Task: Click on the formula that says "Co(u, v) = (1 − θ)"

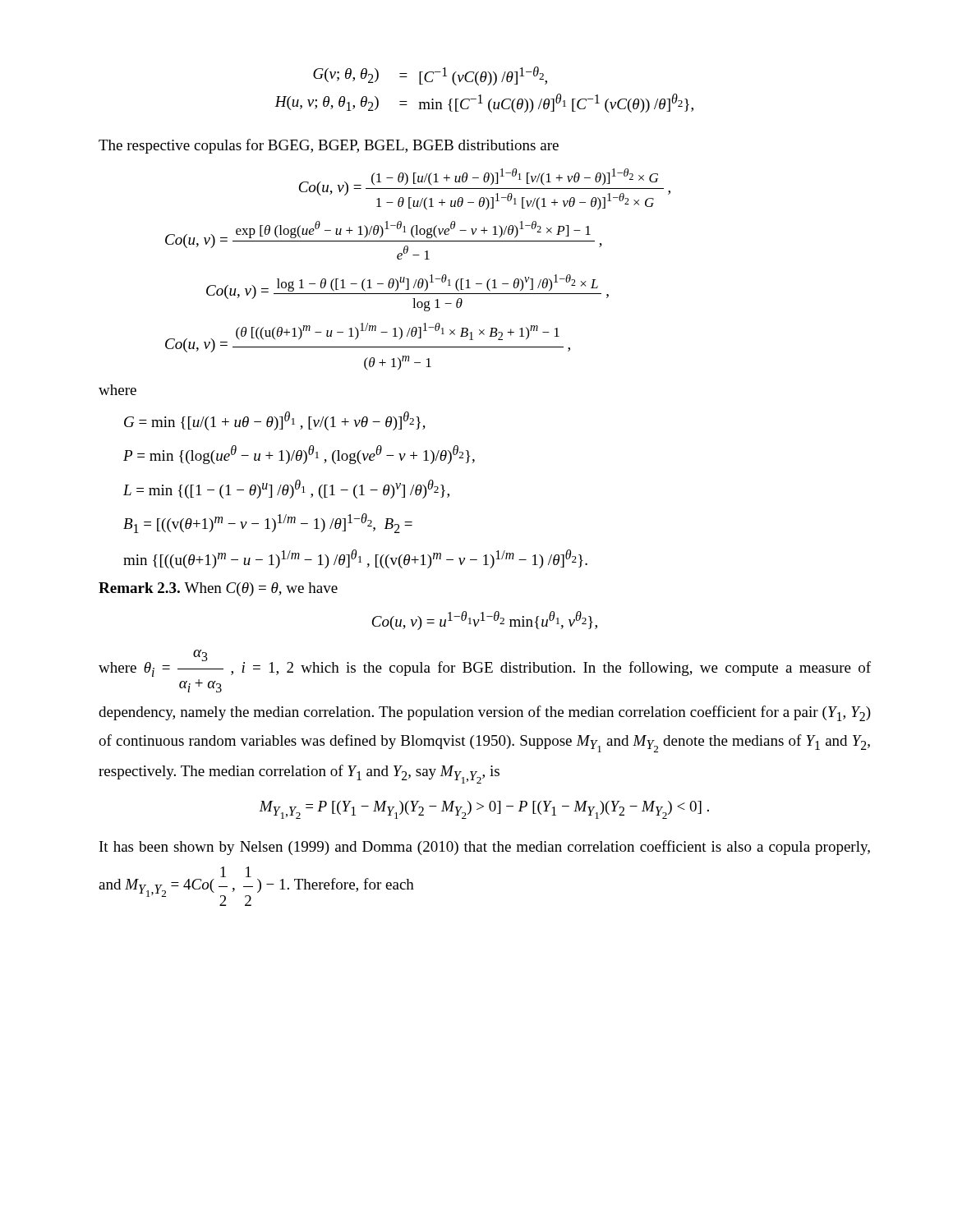Action: coord(485,188)
